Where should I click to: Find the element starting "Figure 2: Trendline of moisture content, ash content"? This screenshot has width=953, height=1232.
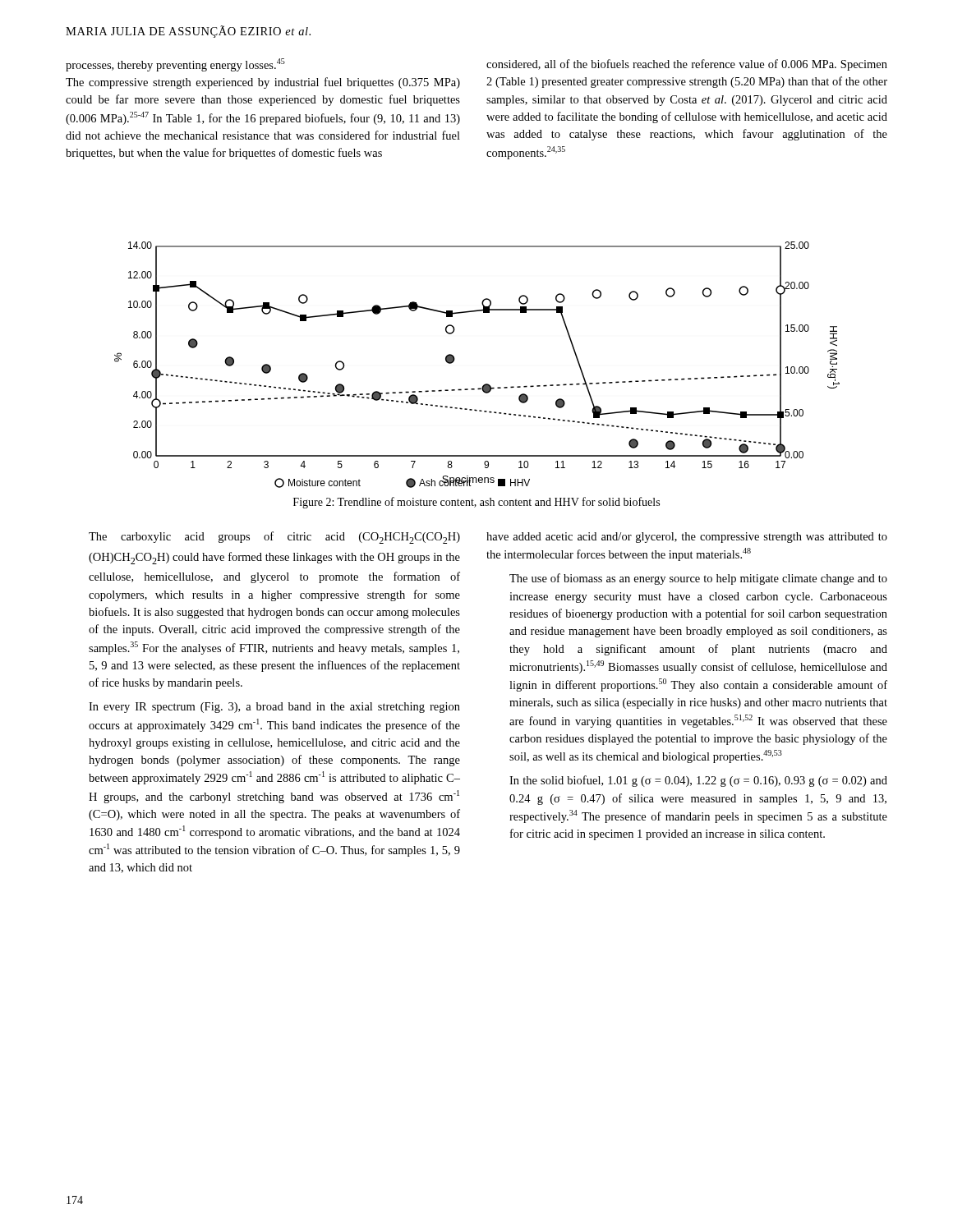(476, 502)
